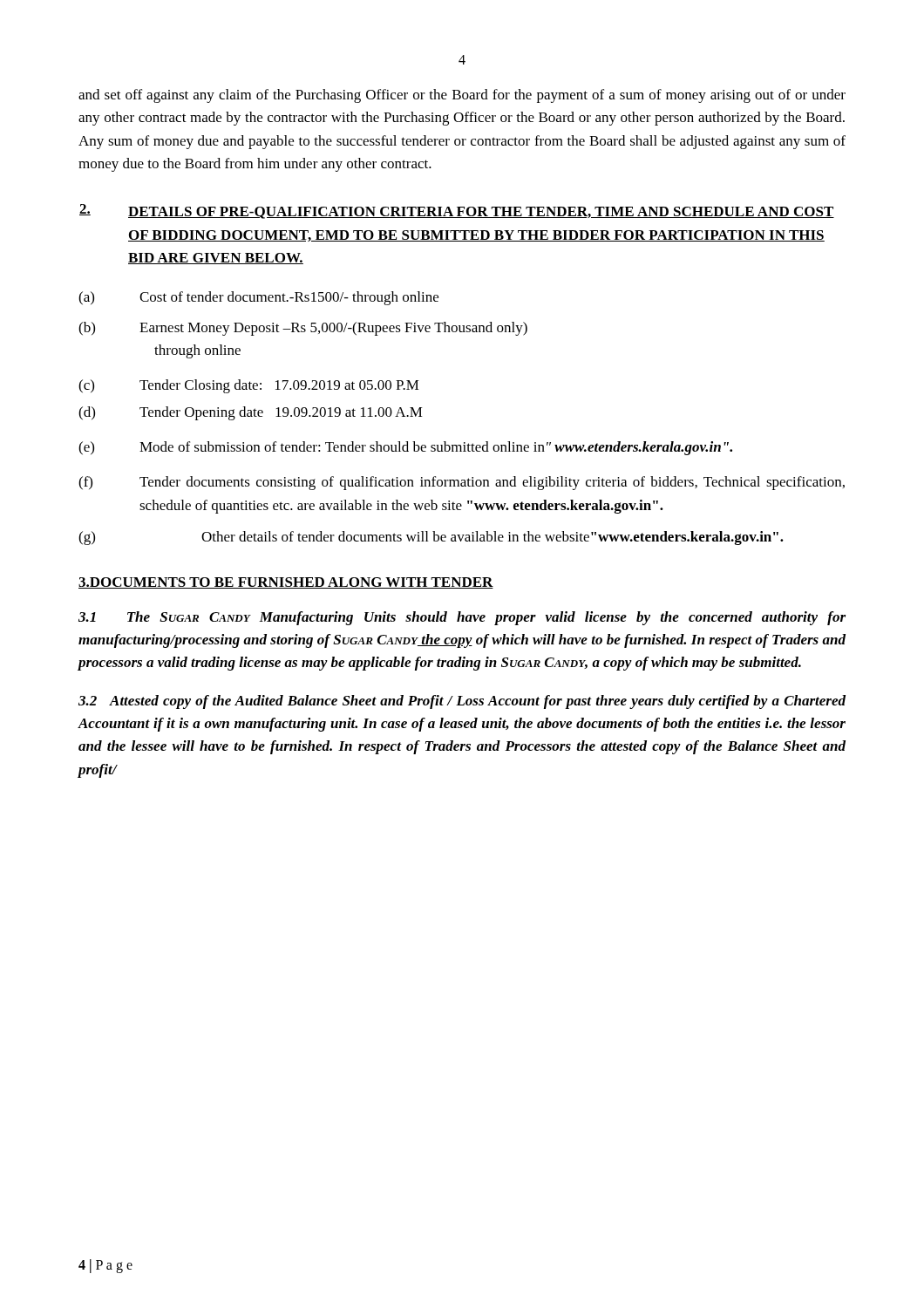The width and height of the screenshot is (924, 1308).
Task: Locate the text block containing "and set off against any"
Action: tap(462, 129)
